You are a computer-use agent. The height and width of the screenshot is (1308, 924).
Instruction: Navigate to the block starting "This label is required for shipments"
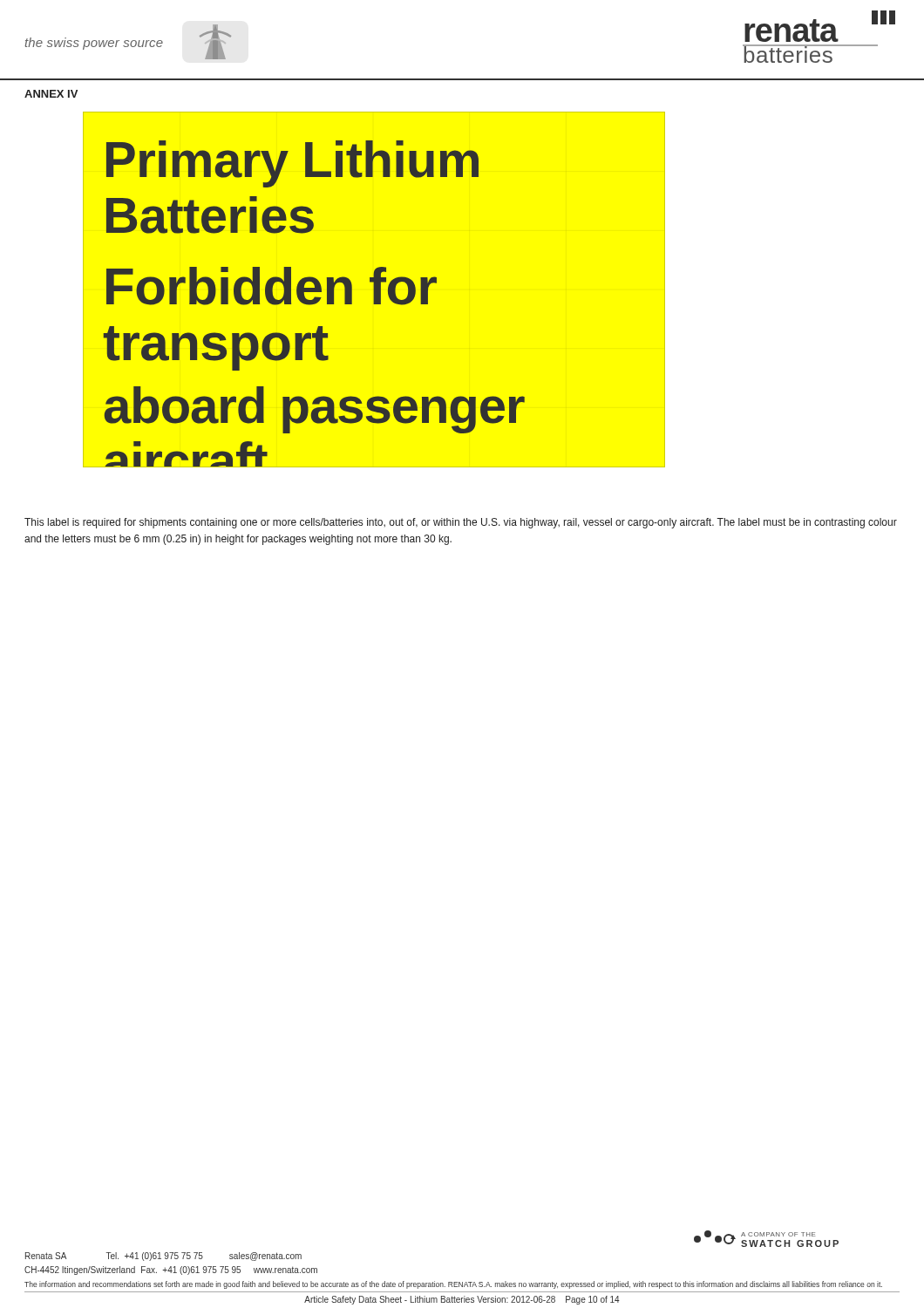point(461,530)
